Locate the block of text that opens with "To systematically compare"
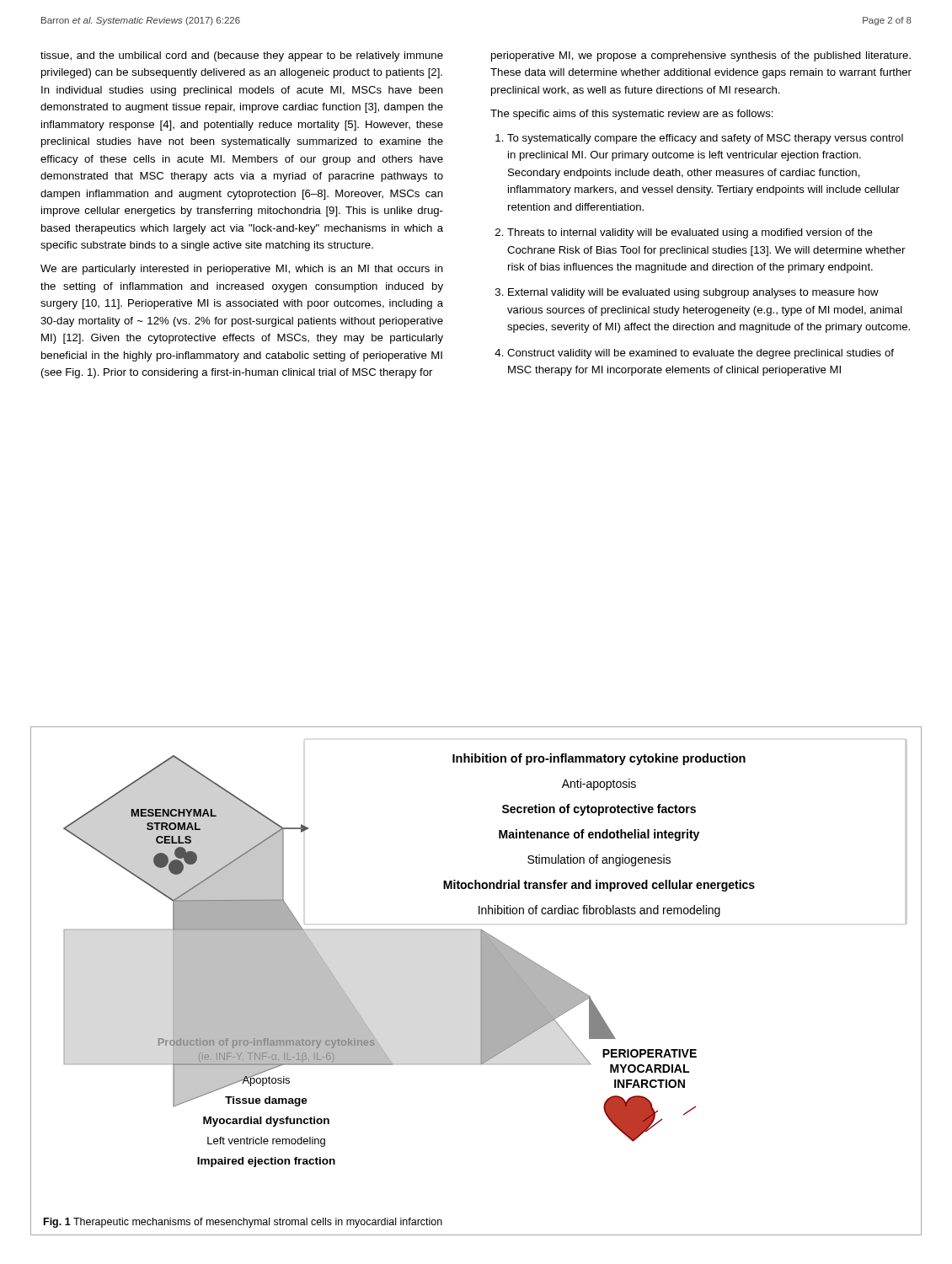952x1264 pixels. (705, 172)
